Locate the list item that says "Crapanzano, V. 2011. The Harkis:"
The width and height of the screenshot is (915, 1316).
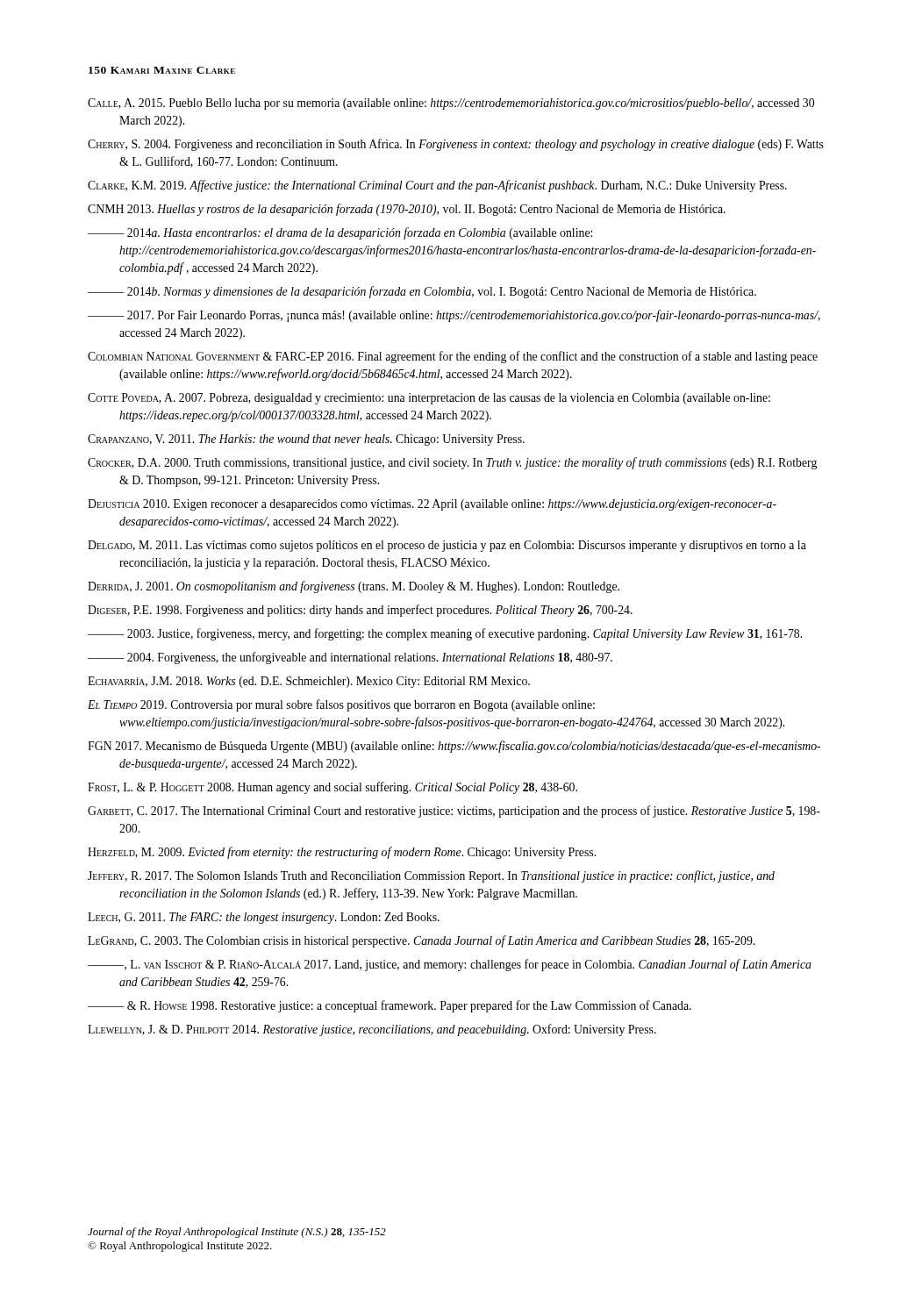(x=306, y=439)
